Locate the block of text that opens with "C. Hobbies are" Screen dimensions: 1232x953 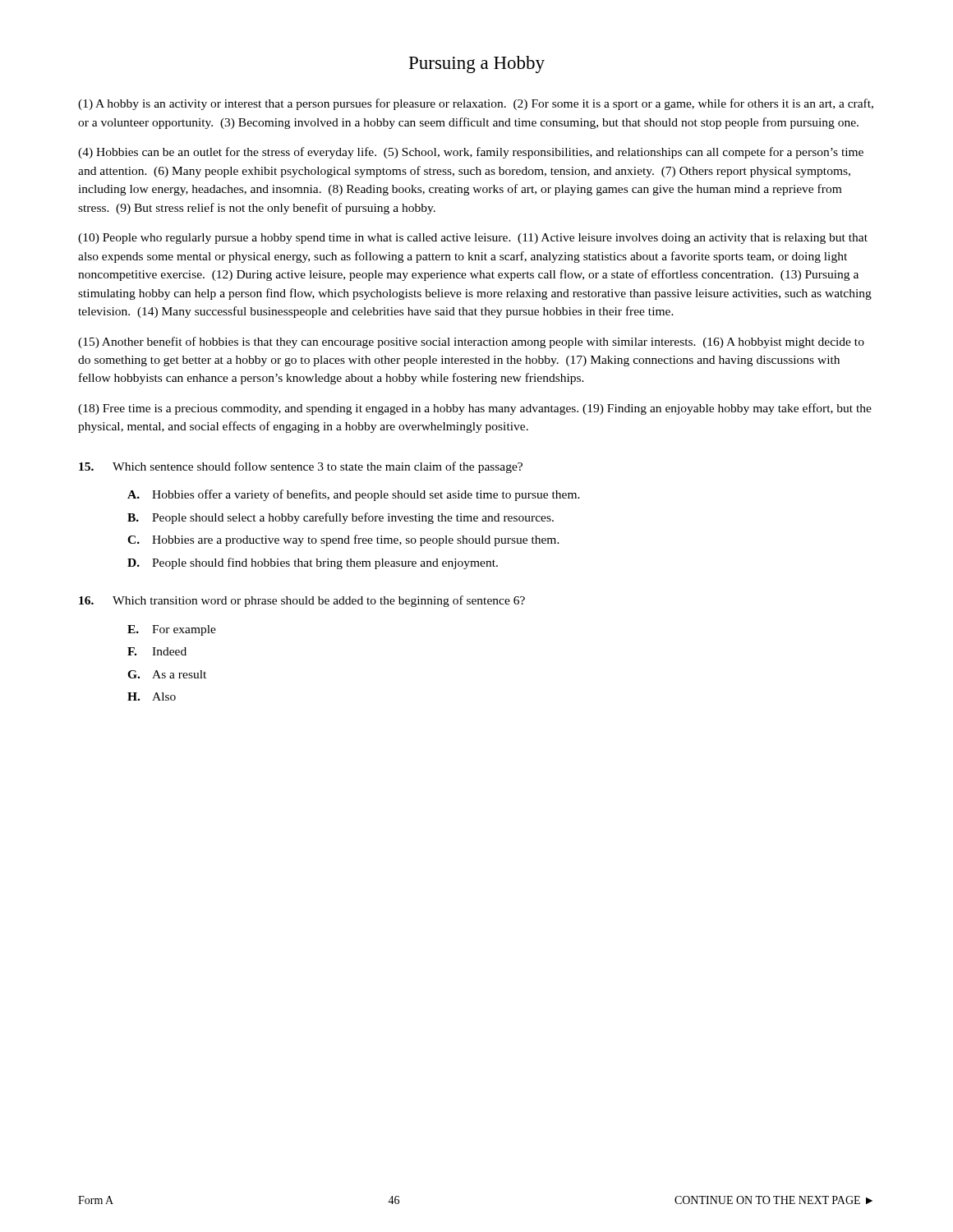(x=501, y=540)
